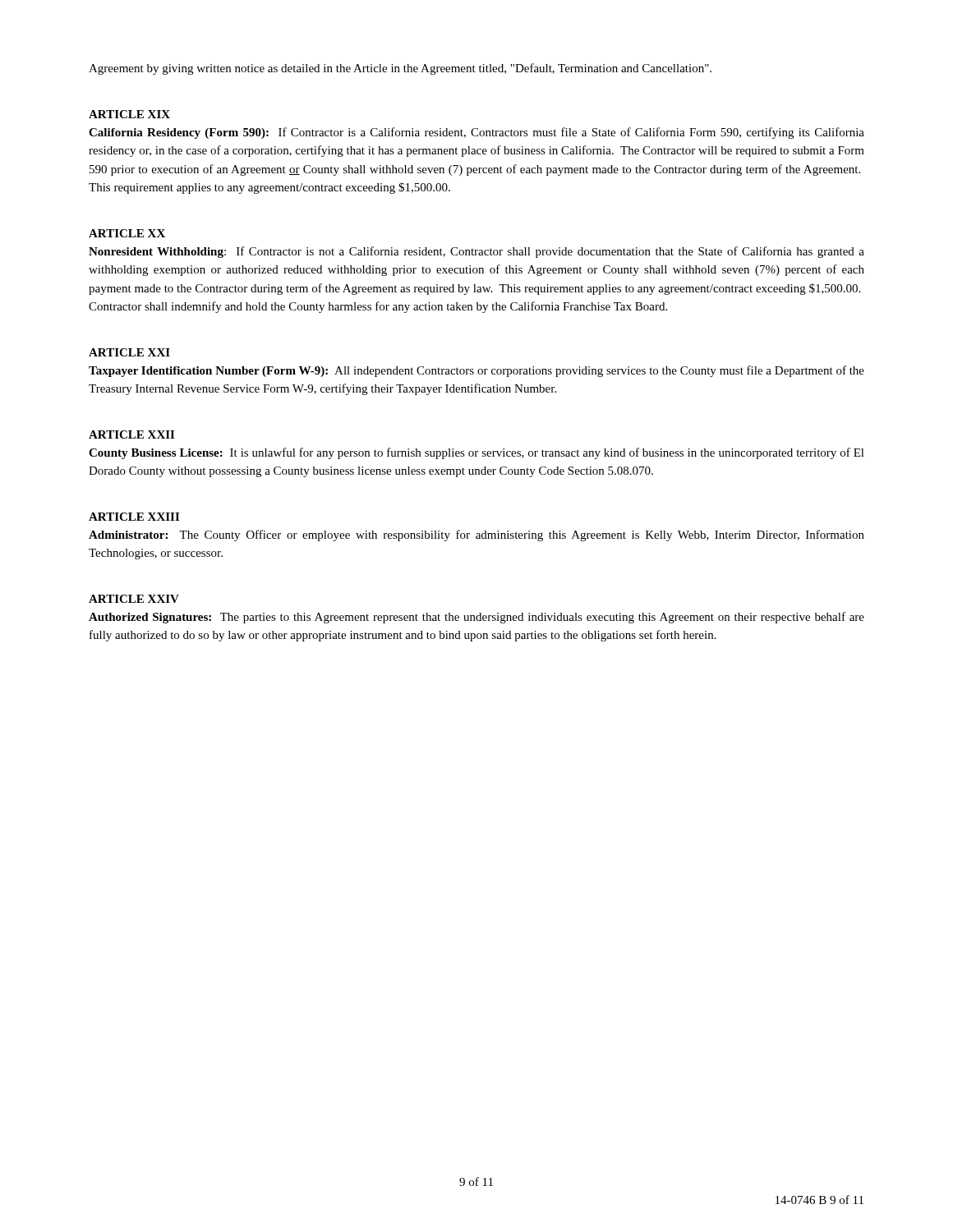The image size is (953, 1232).
Task: Point to the block starting "California Residency (Form"
Action: [476, 160]
